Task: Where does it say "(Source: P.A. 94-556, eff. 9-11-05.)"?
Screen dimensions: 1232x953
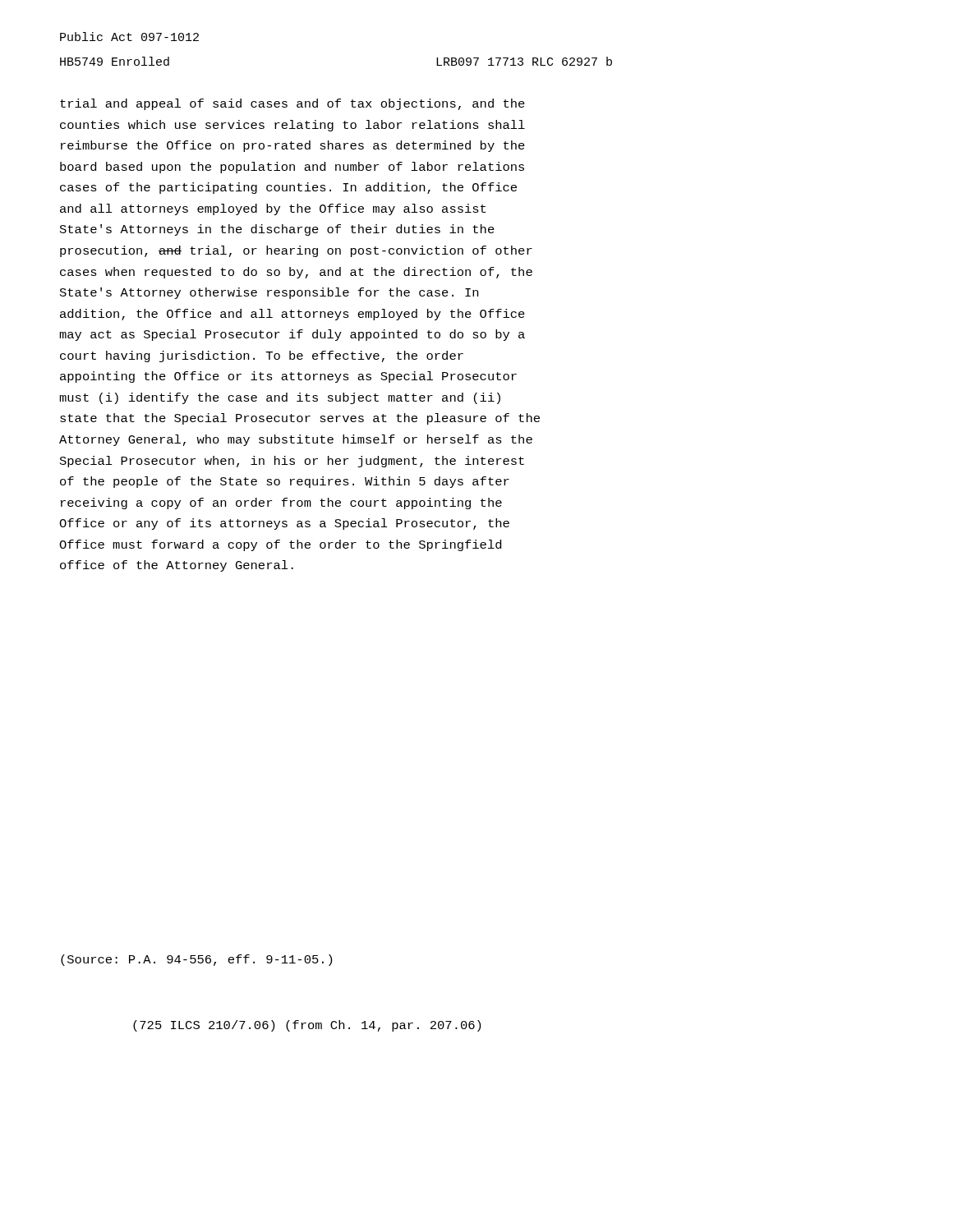Action: (x=197, y=960)
